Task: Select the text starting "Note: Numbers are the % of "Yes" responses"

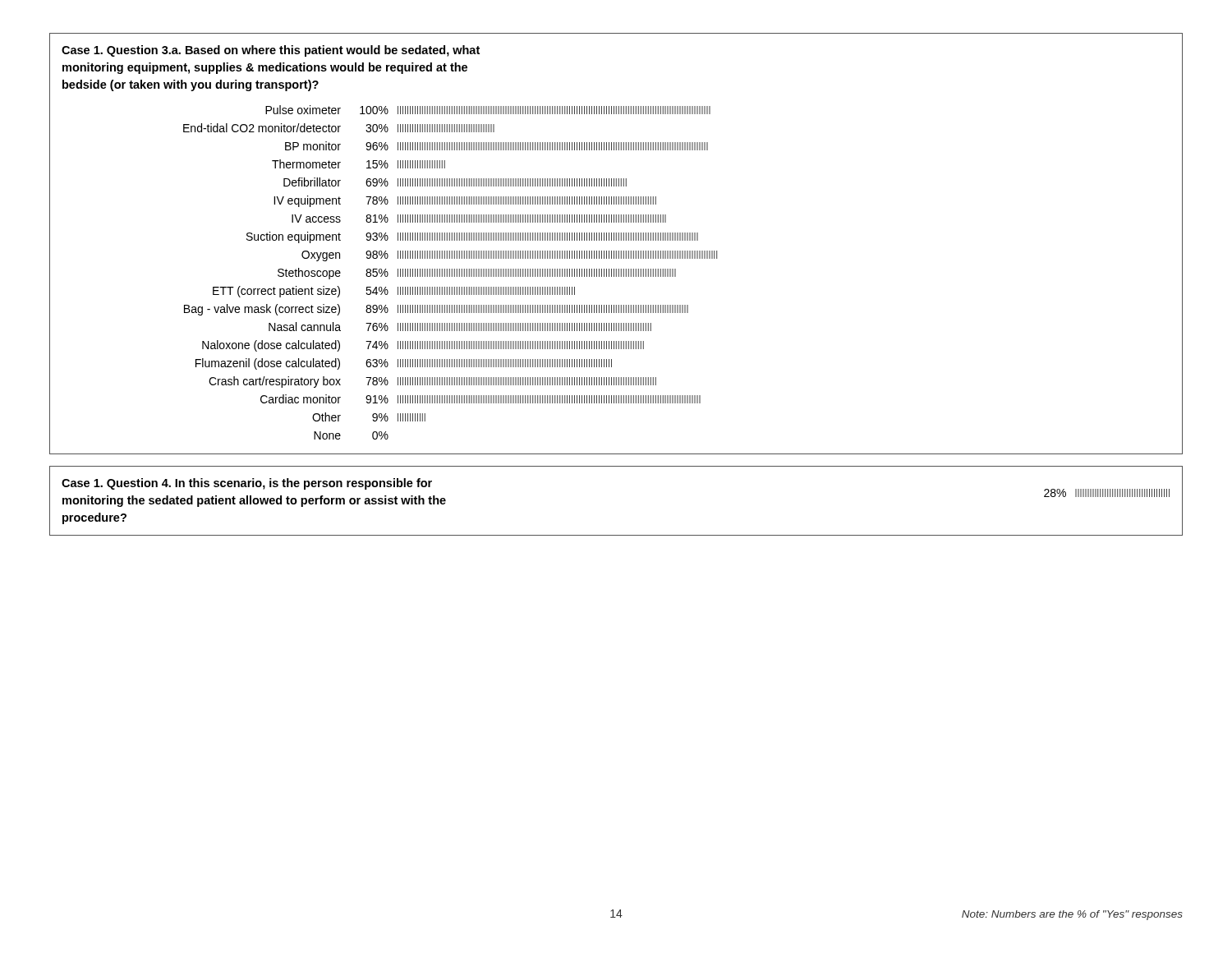Action: [x=1072, y=914]
